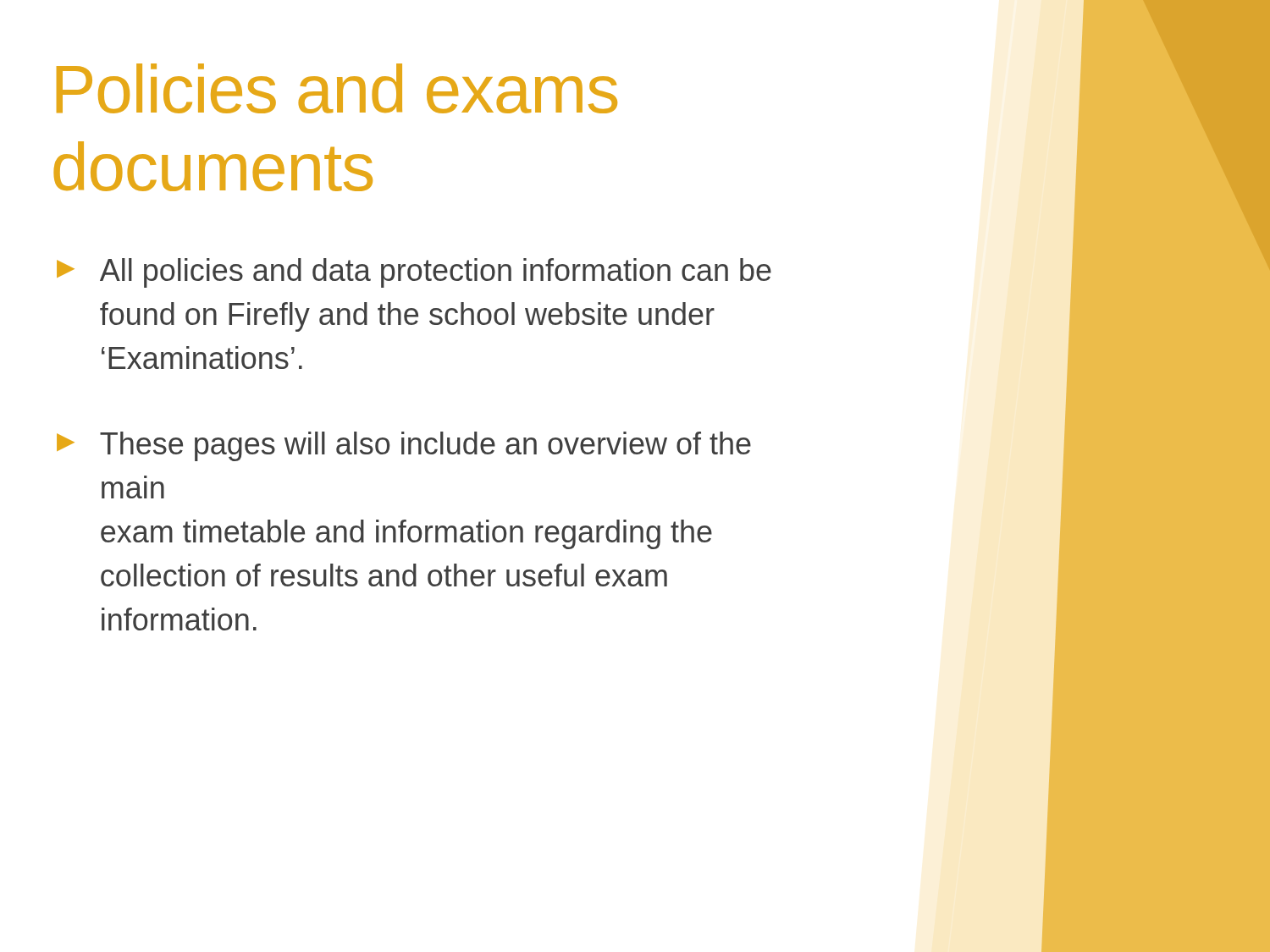Where is the passage that starts "► These pages will also include"?
1270x952 pixels.
click(x=419, y=532)
